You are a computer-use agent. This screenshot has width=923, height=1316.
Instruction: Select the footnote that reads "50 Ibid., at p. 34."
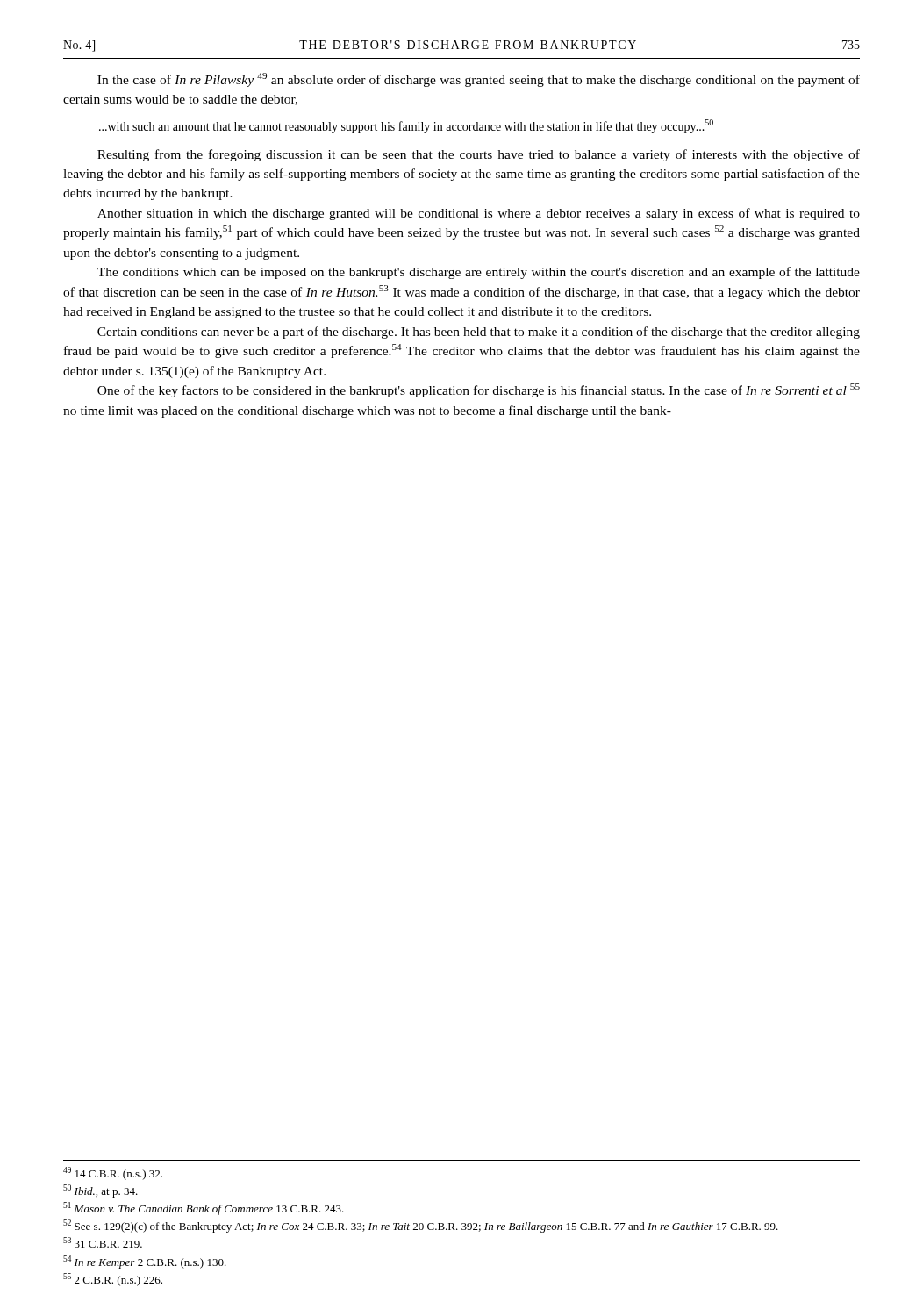101,1190
